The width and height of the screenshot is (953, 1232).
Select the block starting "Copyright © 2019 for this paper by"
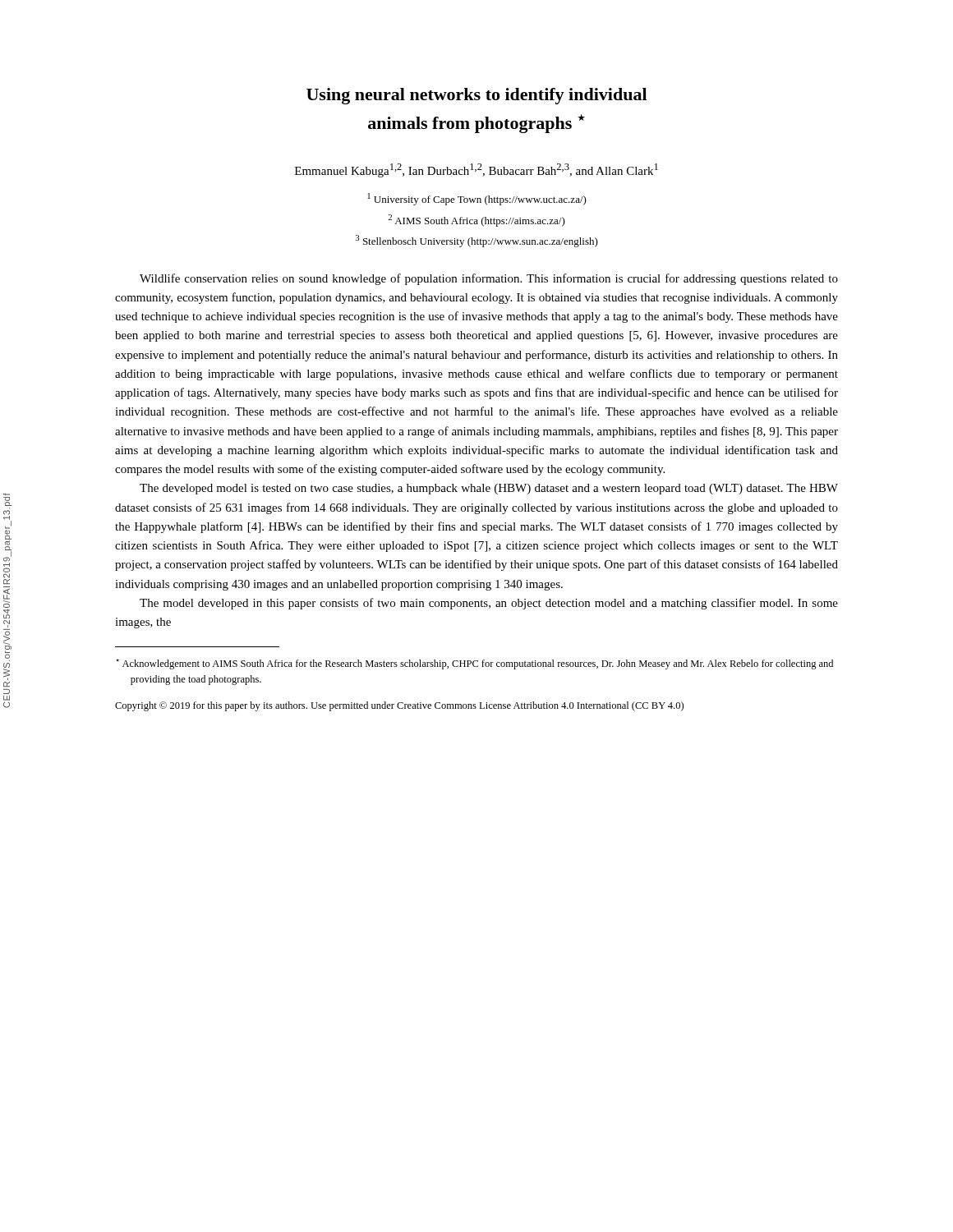pos(400,705)
